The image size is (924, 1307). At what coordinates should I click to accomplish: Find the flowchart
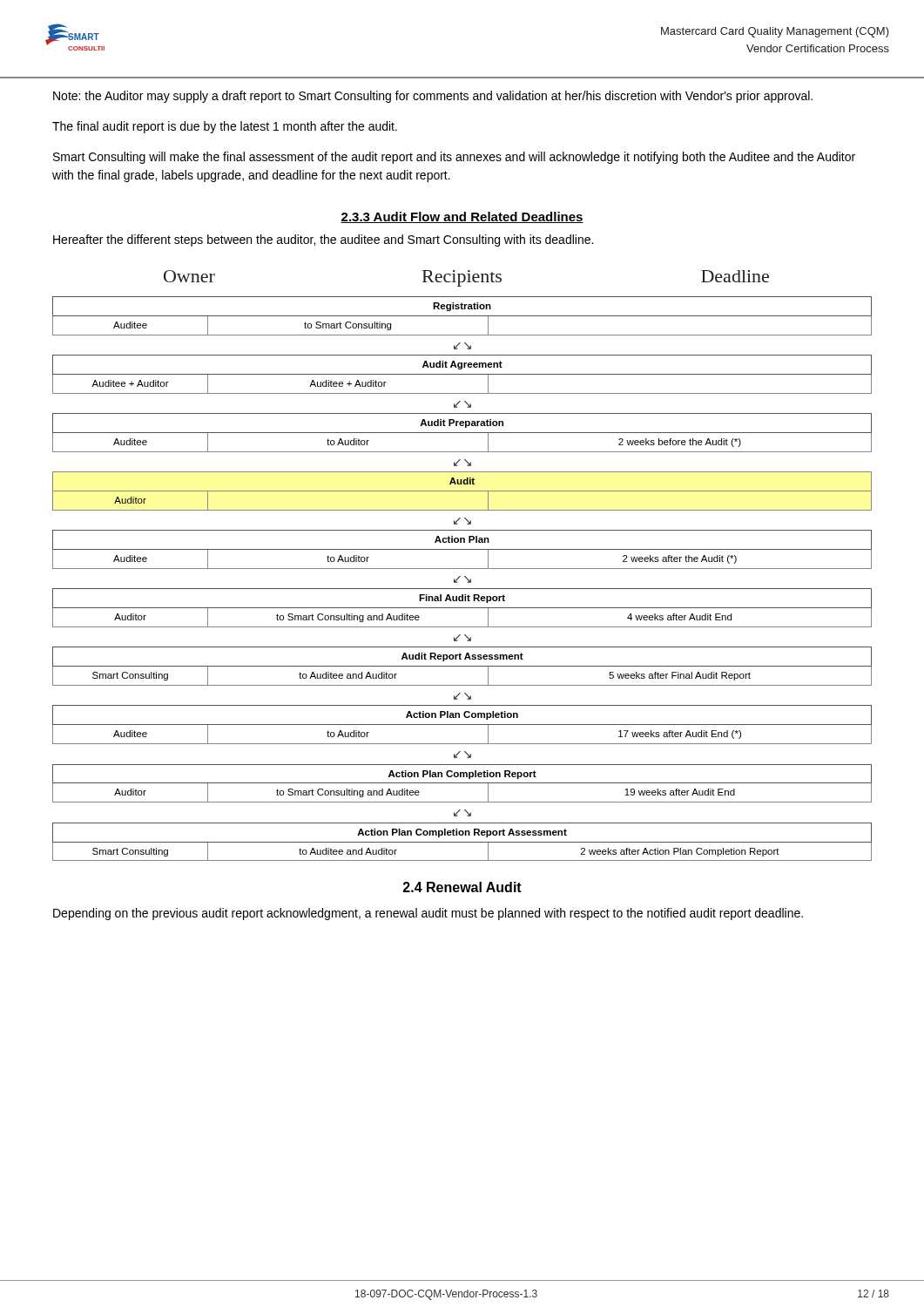(462, 563)
